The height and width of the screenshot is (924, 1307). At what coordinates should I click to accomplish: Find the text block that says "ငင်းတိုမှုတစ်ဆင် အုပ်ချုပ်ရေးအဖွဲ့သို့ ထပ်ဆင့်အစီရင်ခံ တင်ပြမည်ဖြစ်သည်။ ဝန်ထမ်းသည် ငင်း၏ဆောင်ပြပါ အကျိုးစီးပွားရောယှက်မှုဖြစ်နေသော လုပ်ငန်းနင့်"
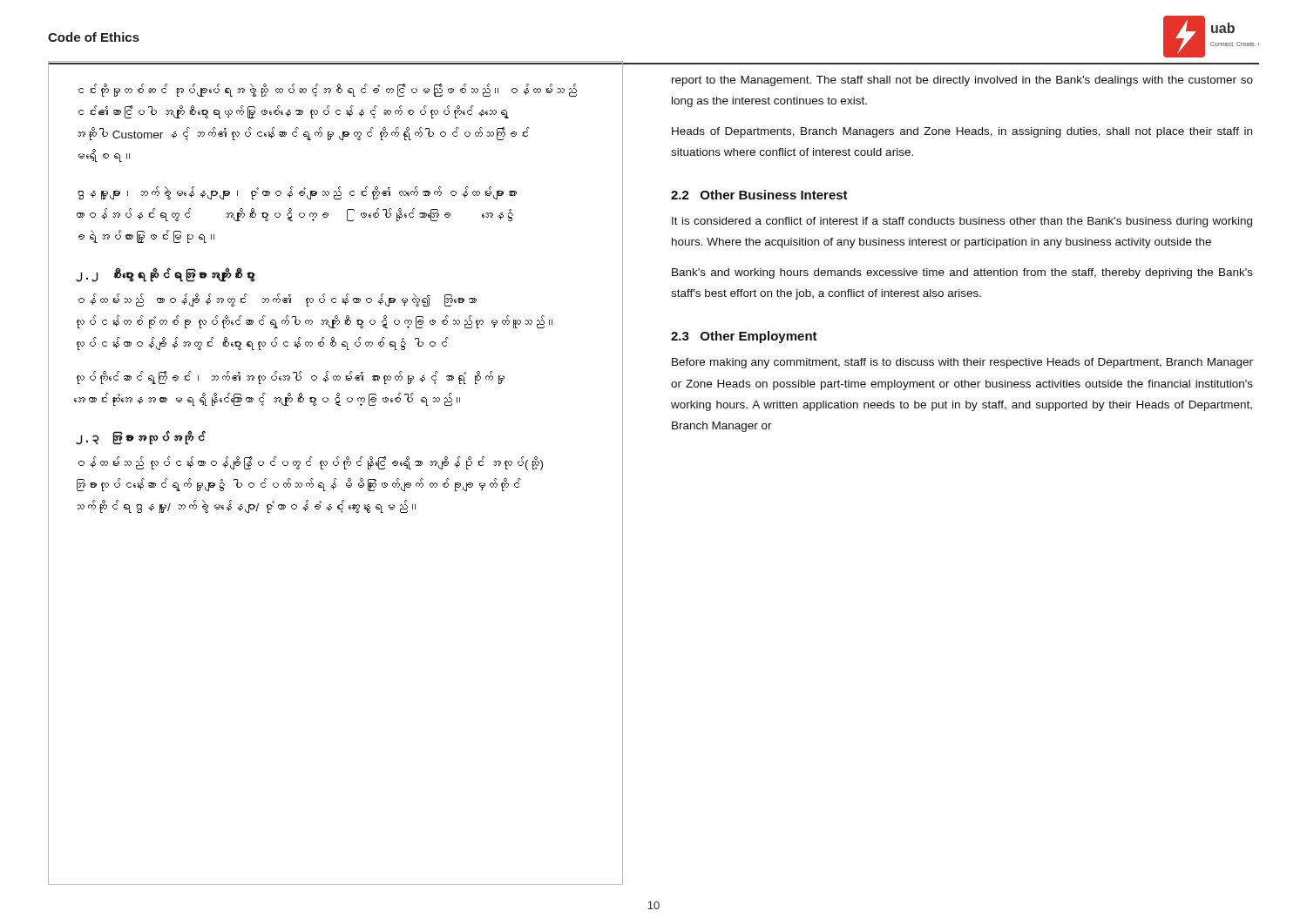coord(325,124)
